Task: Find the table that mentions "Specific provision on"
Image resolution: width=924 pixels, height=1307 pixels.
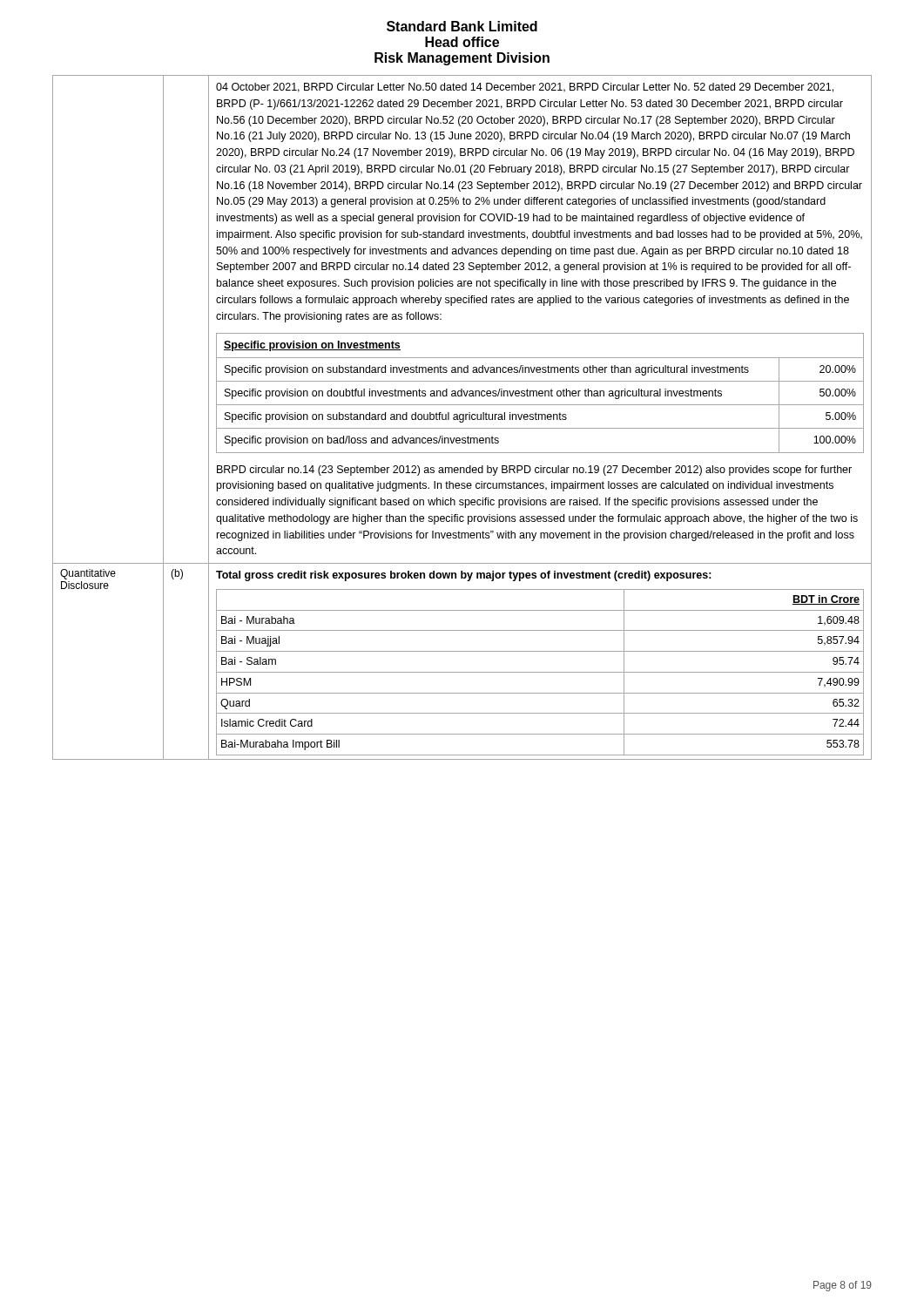Action: pyautogui.click(x=540, y=393)
